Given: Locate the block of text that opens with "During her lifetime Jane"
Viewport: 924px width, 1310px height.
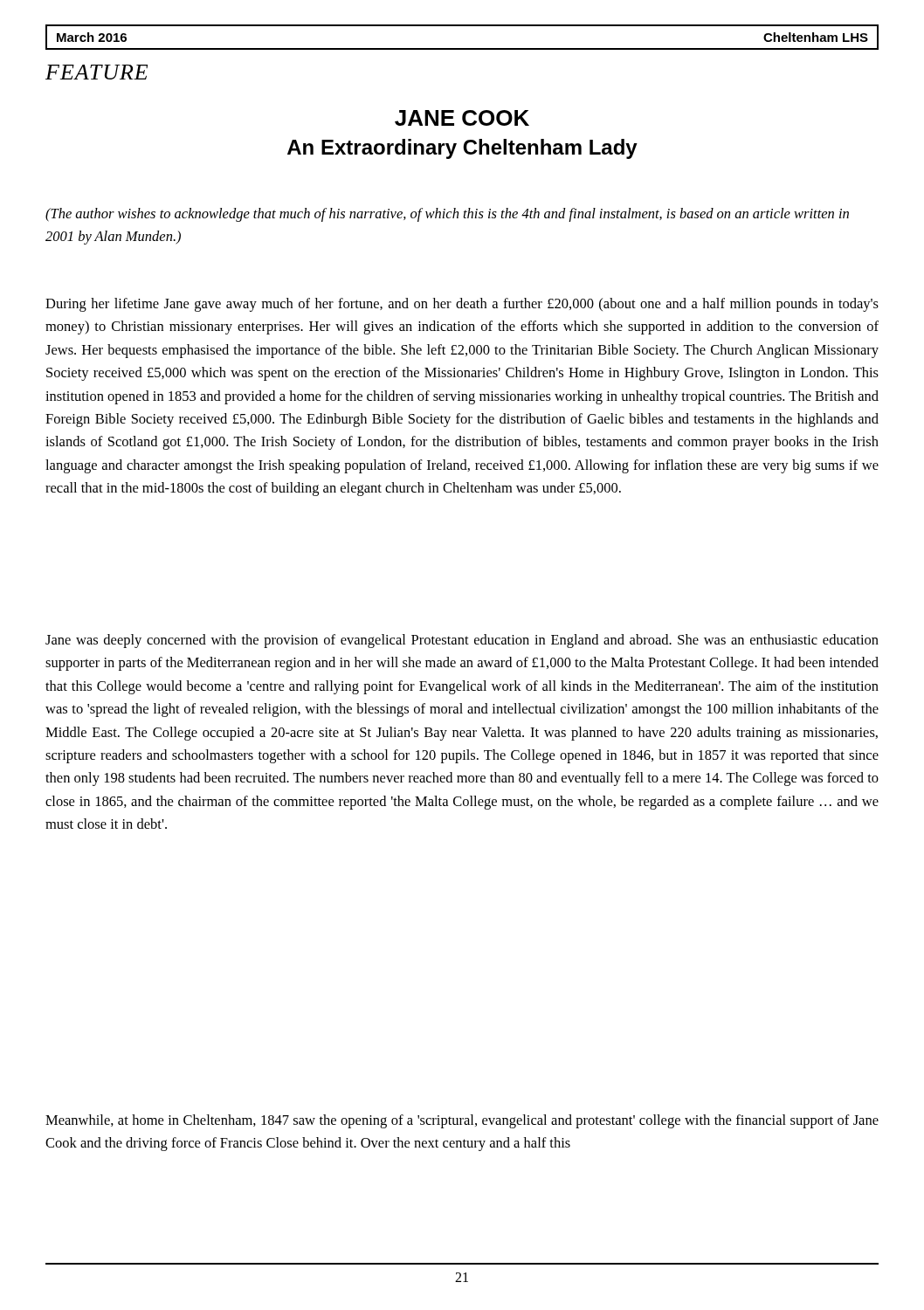Looking at the screenshot, I should tap(462, 396).
